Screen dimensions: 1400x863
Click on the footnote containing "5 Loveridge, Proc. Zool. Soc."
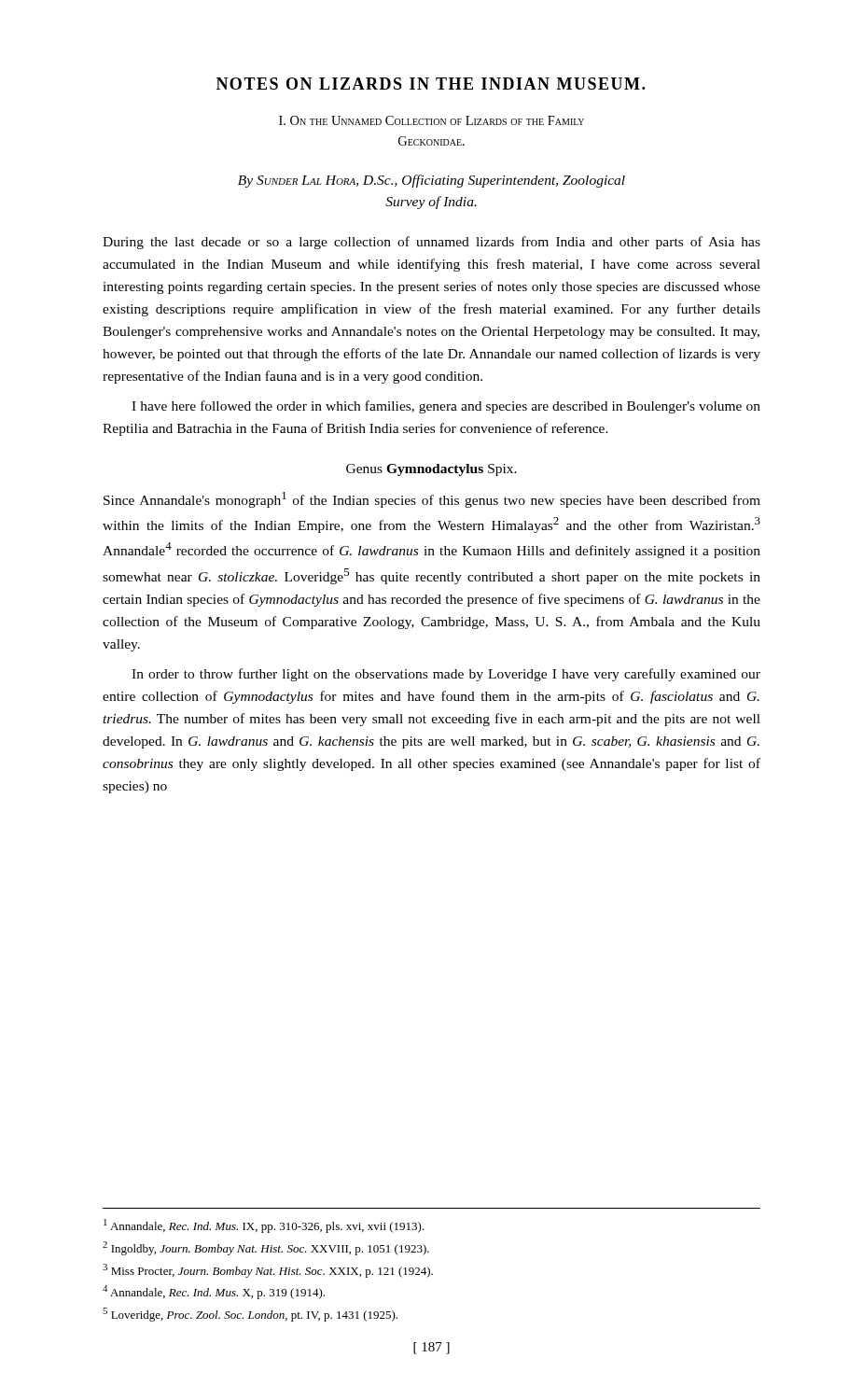point(251,1313)
